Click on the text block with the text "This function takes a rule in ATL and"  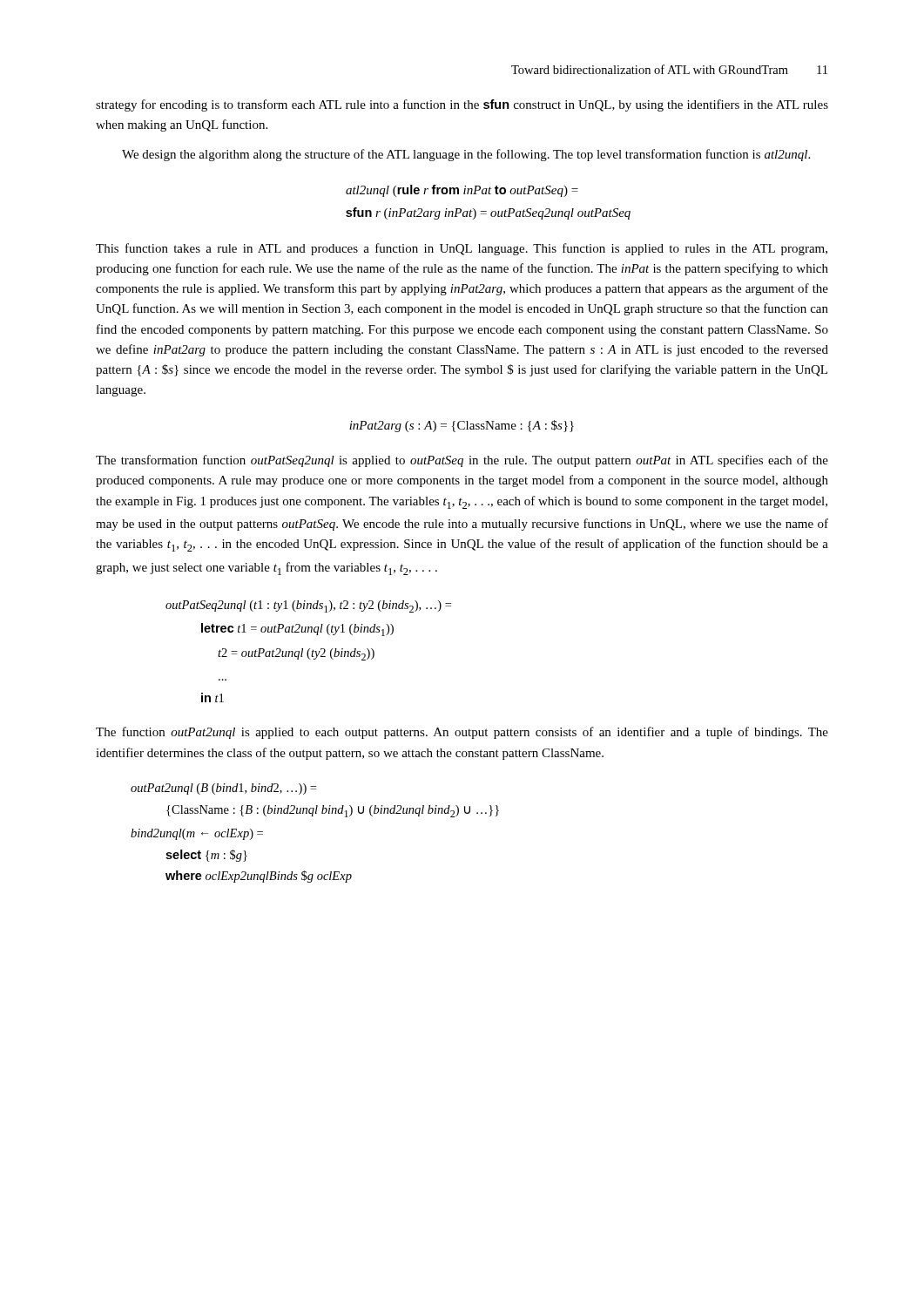(462, 319)
